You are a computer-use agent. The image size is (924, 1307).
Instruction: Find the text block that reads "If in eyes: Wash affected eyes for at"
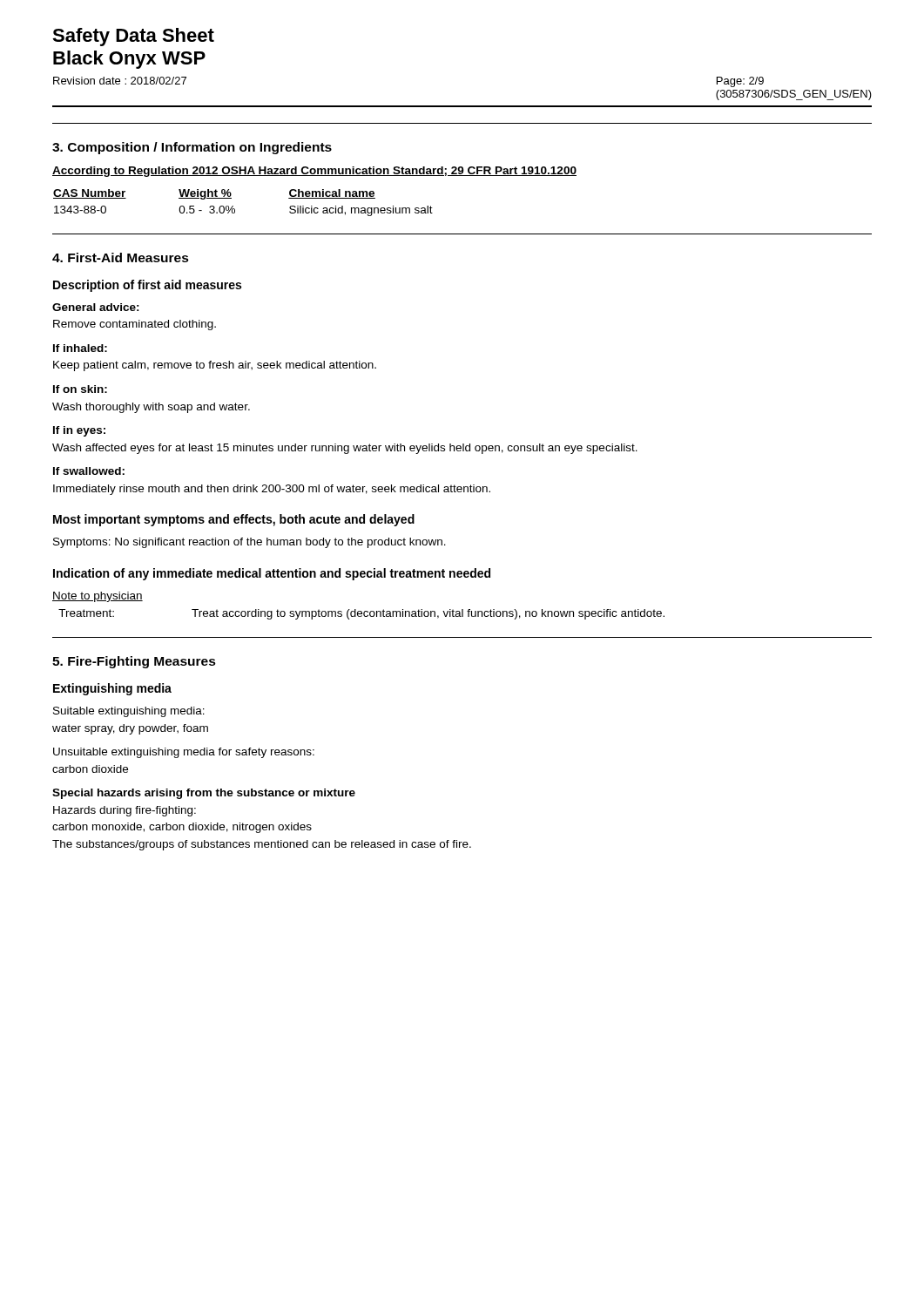coord(345,439)
